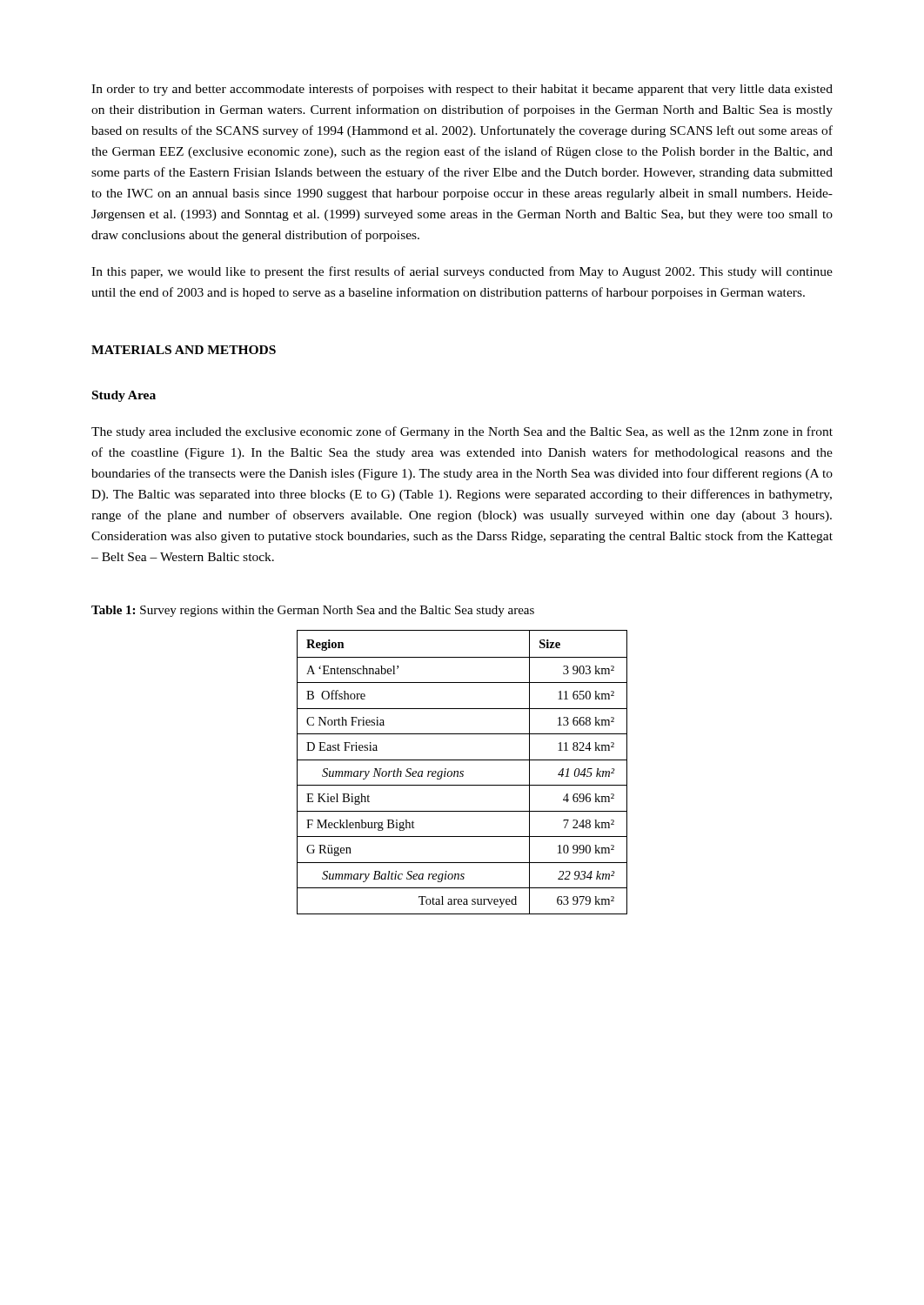Select the passage starting "Study Area"

click(x=124, y=395)
